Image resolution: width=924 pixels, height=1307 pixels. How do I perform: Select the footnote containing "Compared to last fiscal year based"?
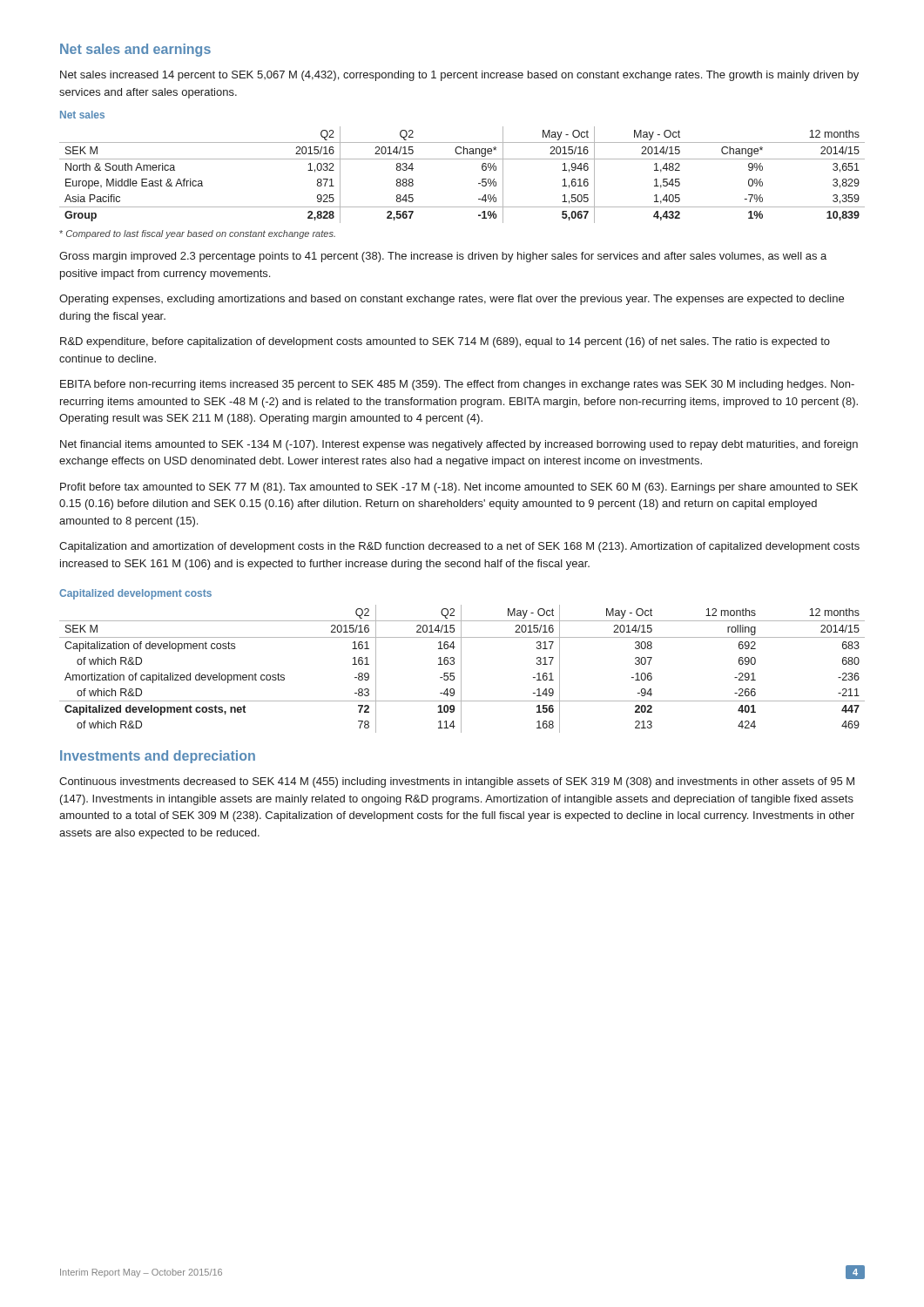coord(198,234)
